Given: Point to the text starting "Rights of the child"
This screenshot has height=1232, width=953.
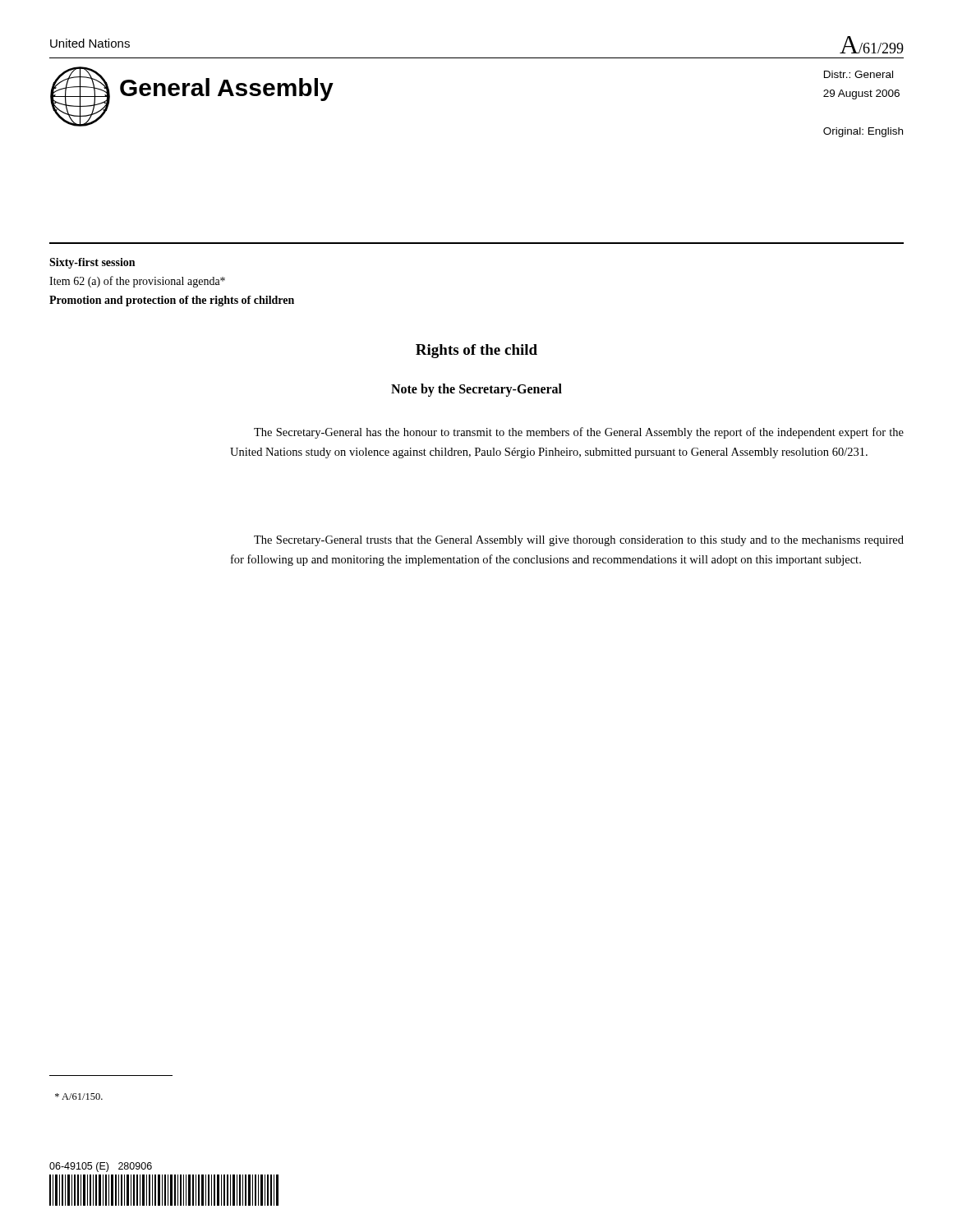Looking at the screenshot, I should coord(476,350).
